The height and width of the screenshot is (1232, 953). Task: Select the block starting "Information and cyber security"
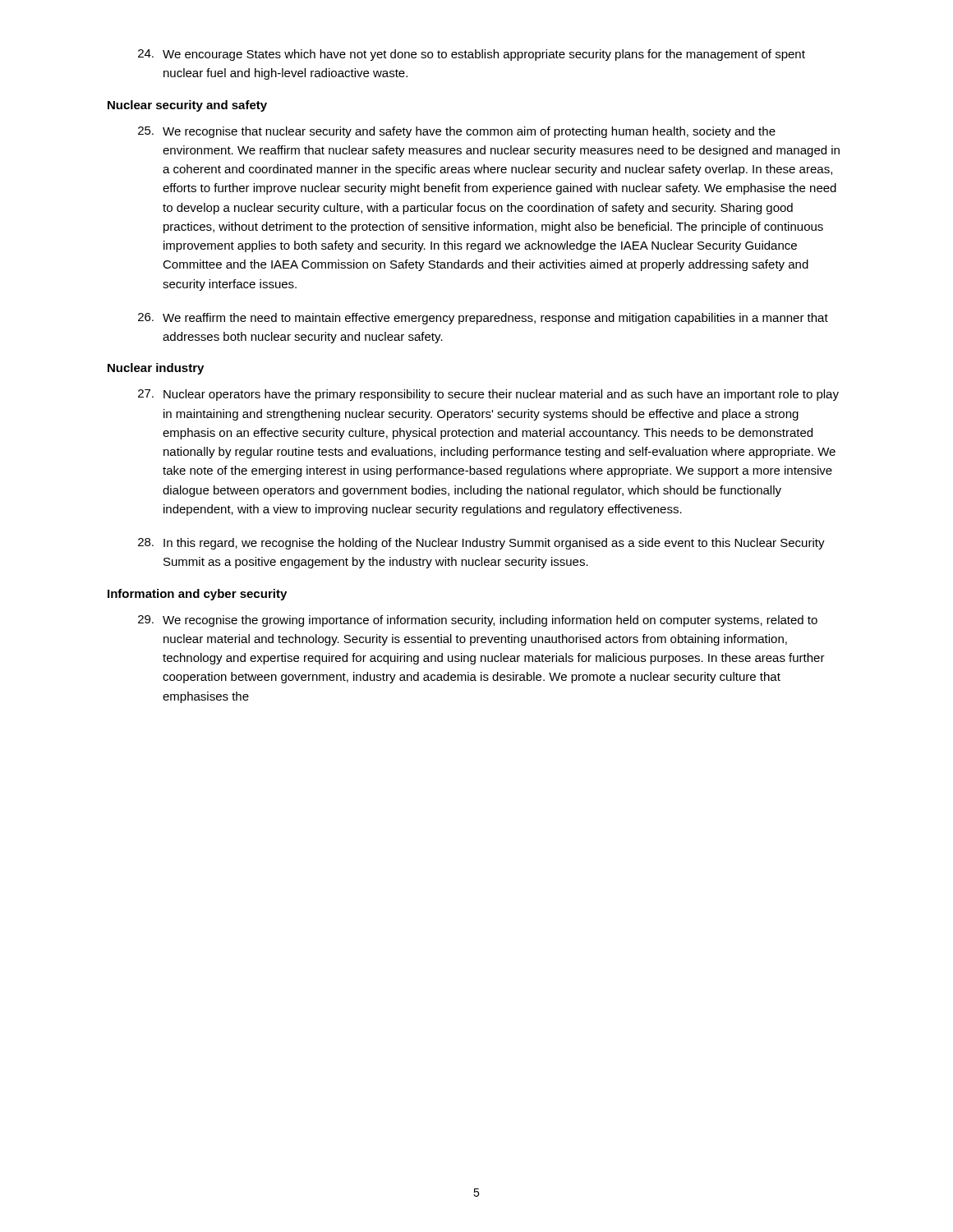[x=197, y=593]
